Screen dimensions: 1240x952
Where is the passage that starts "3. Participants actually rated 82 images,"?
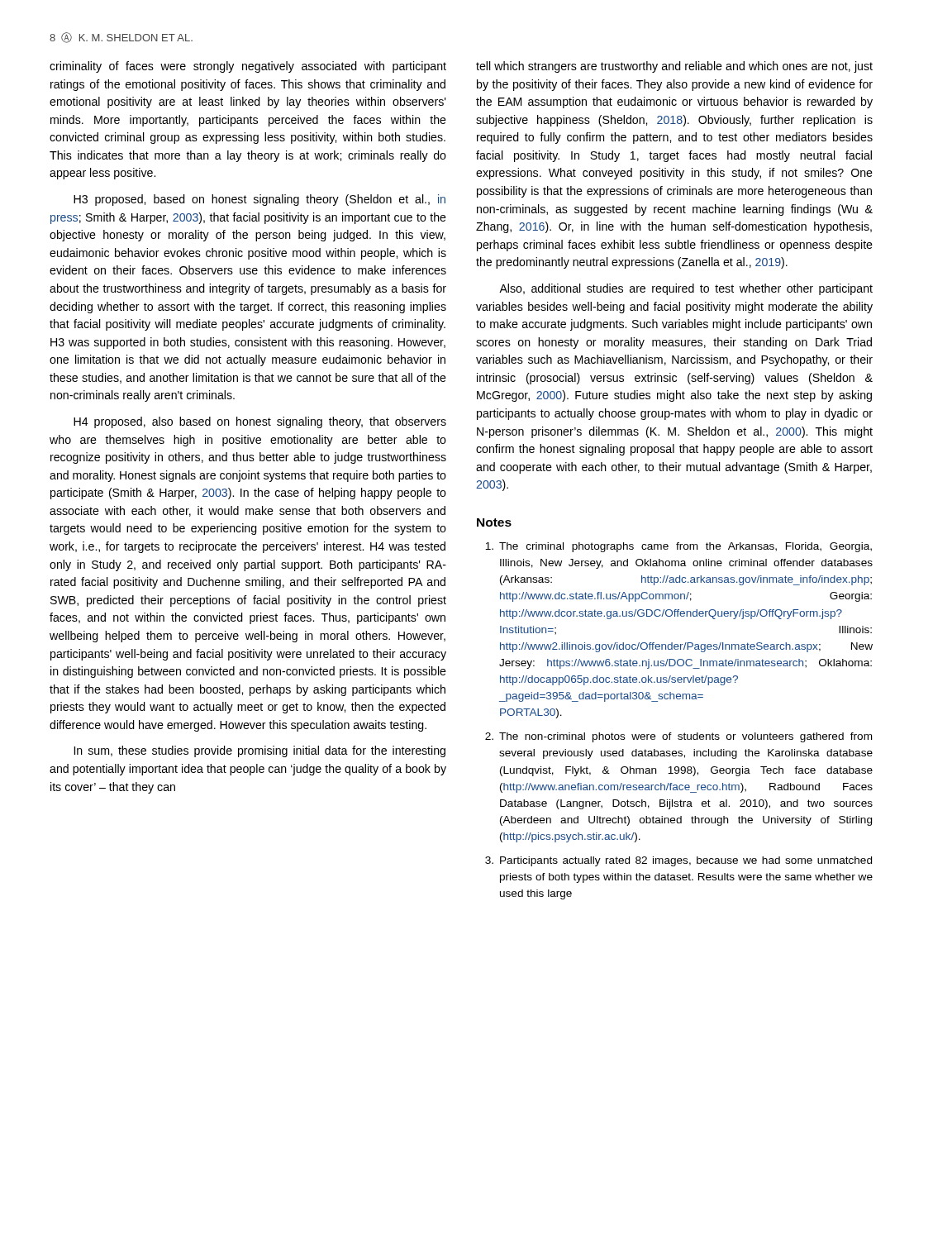click(x=674, y=877)
